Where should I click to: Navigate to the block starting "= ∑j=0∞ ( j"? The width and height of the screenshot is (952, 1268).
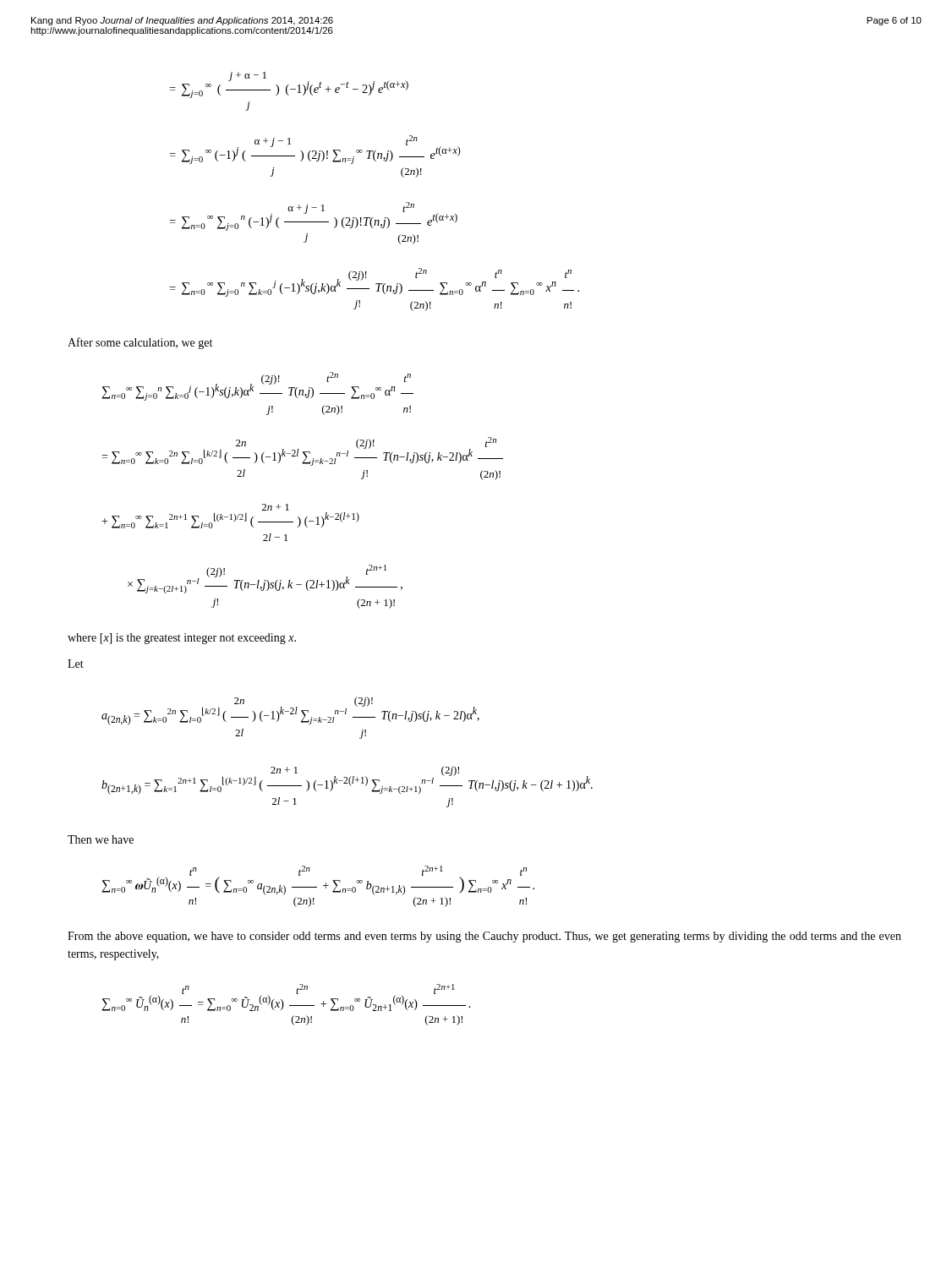(289, 85)
